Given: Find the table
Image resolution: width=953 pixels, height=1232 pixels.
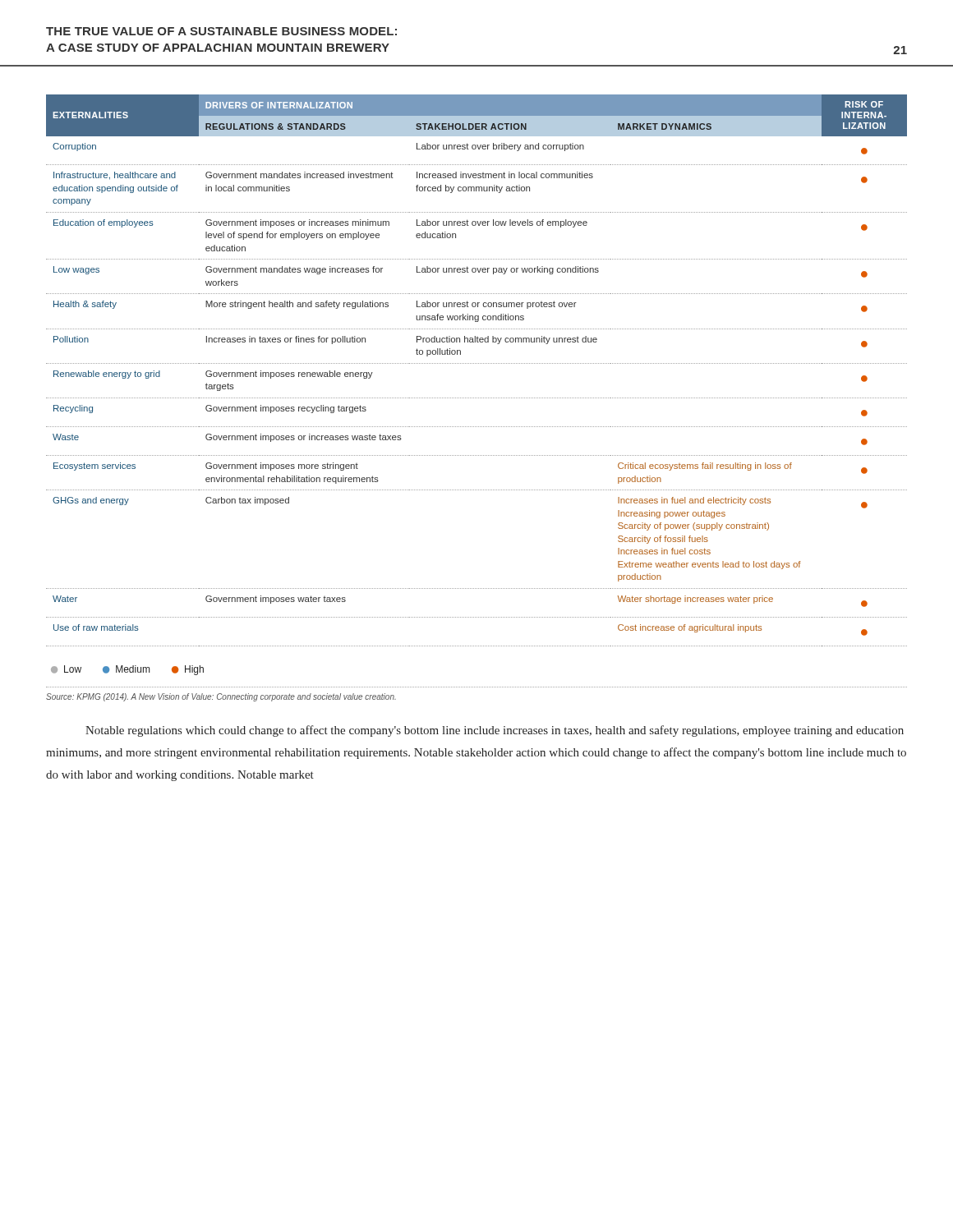Looking at the screenshot, I should 476,370.
